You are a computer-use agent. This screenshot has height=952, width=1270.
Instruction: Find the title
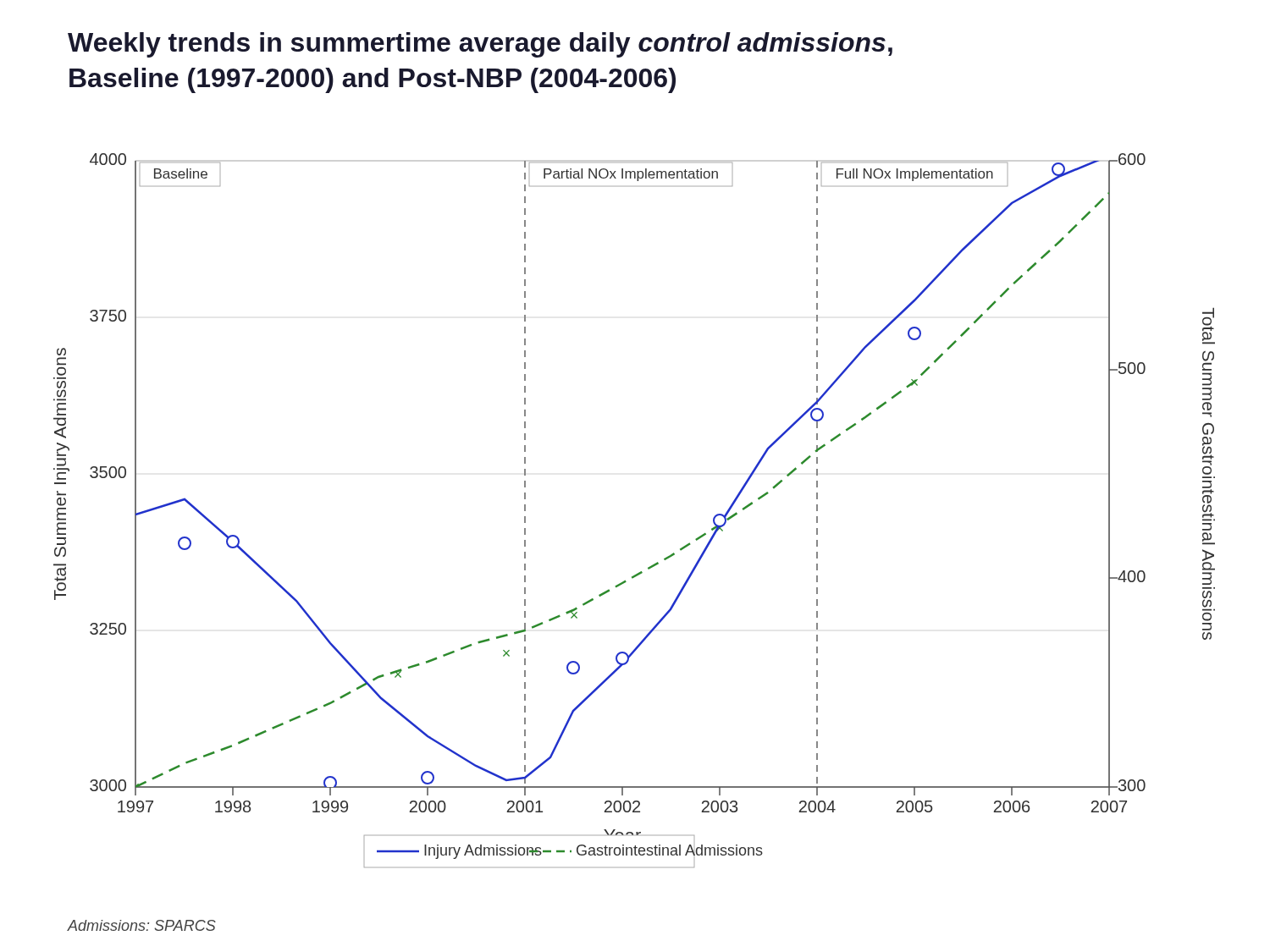(481, 60)
